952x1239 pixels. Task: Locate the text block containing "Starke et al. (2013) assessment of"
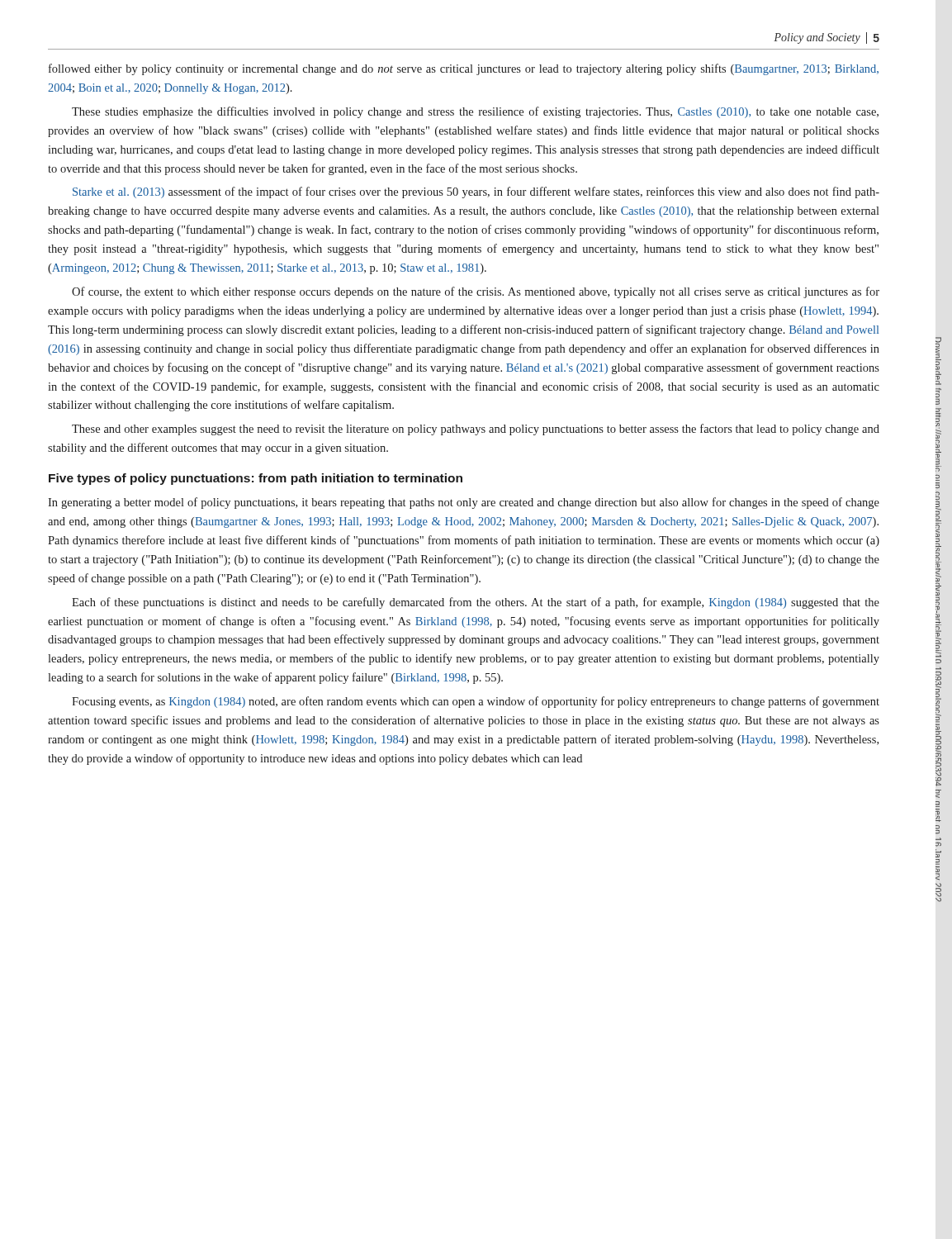(464, 230)
